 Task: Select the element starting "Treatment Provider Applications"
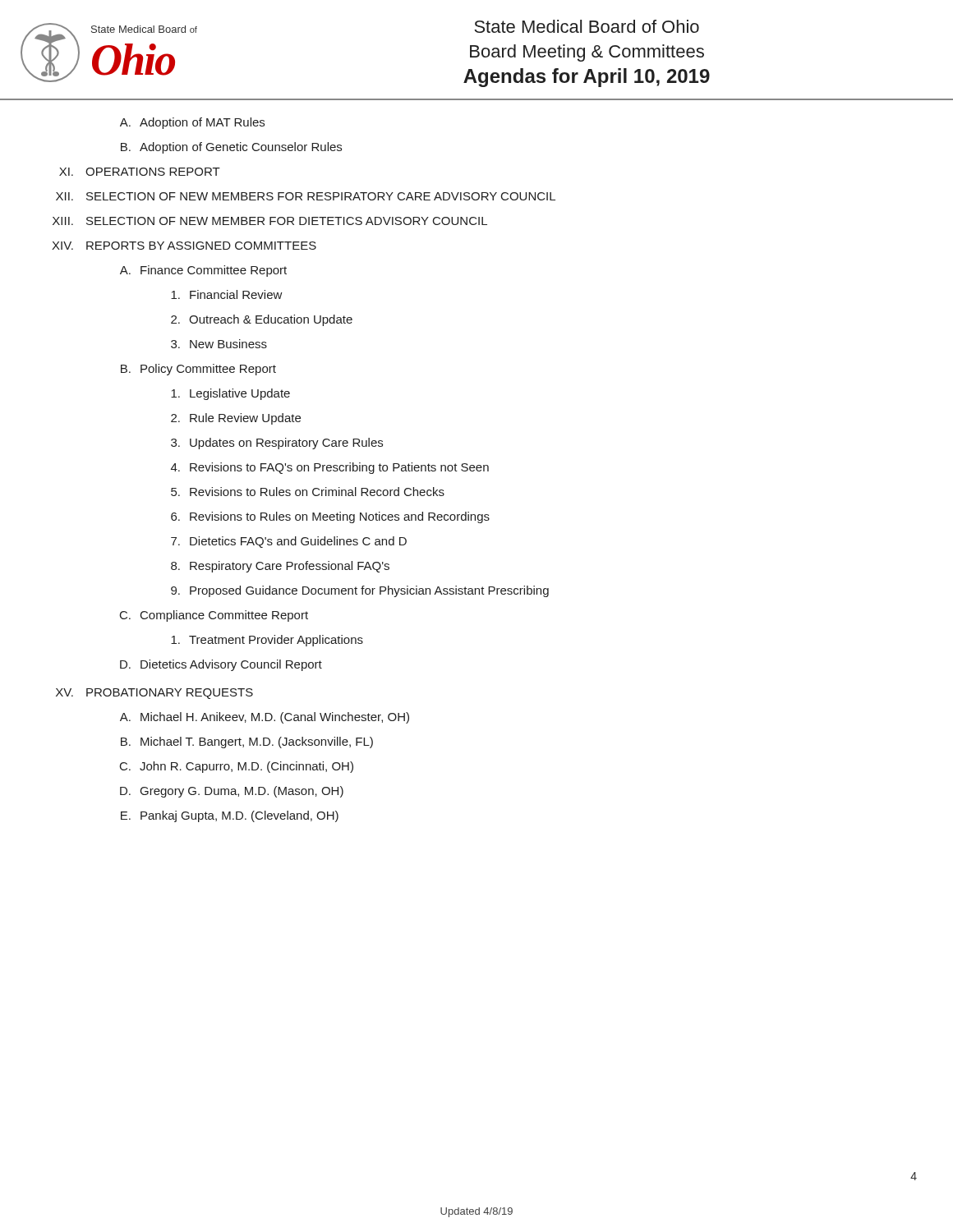click(249, 640)
